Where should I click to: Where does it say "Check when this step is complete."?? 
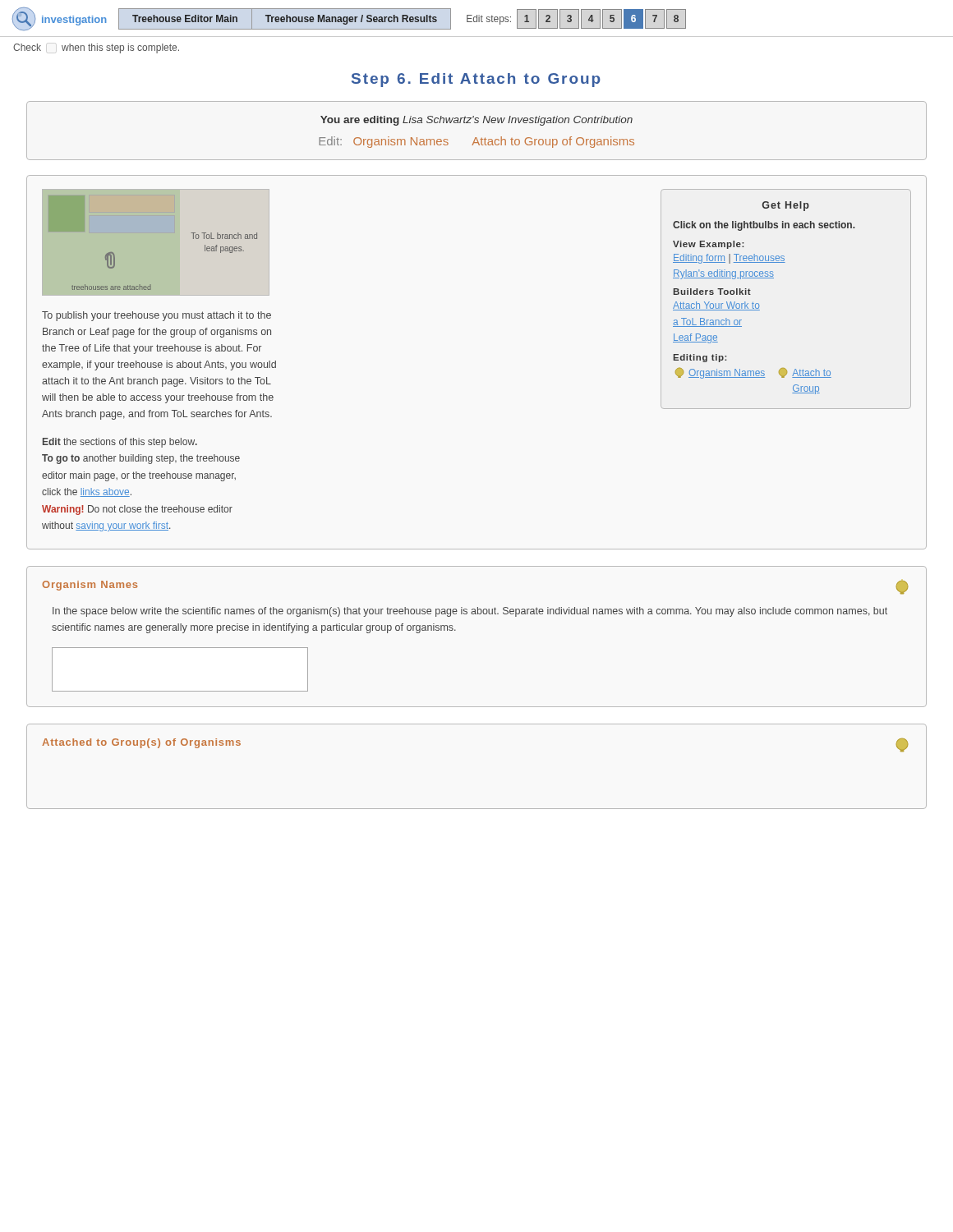tap(97, 48)
